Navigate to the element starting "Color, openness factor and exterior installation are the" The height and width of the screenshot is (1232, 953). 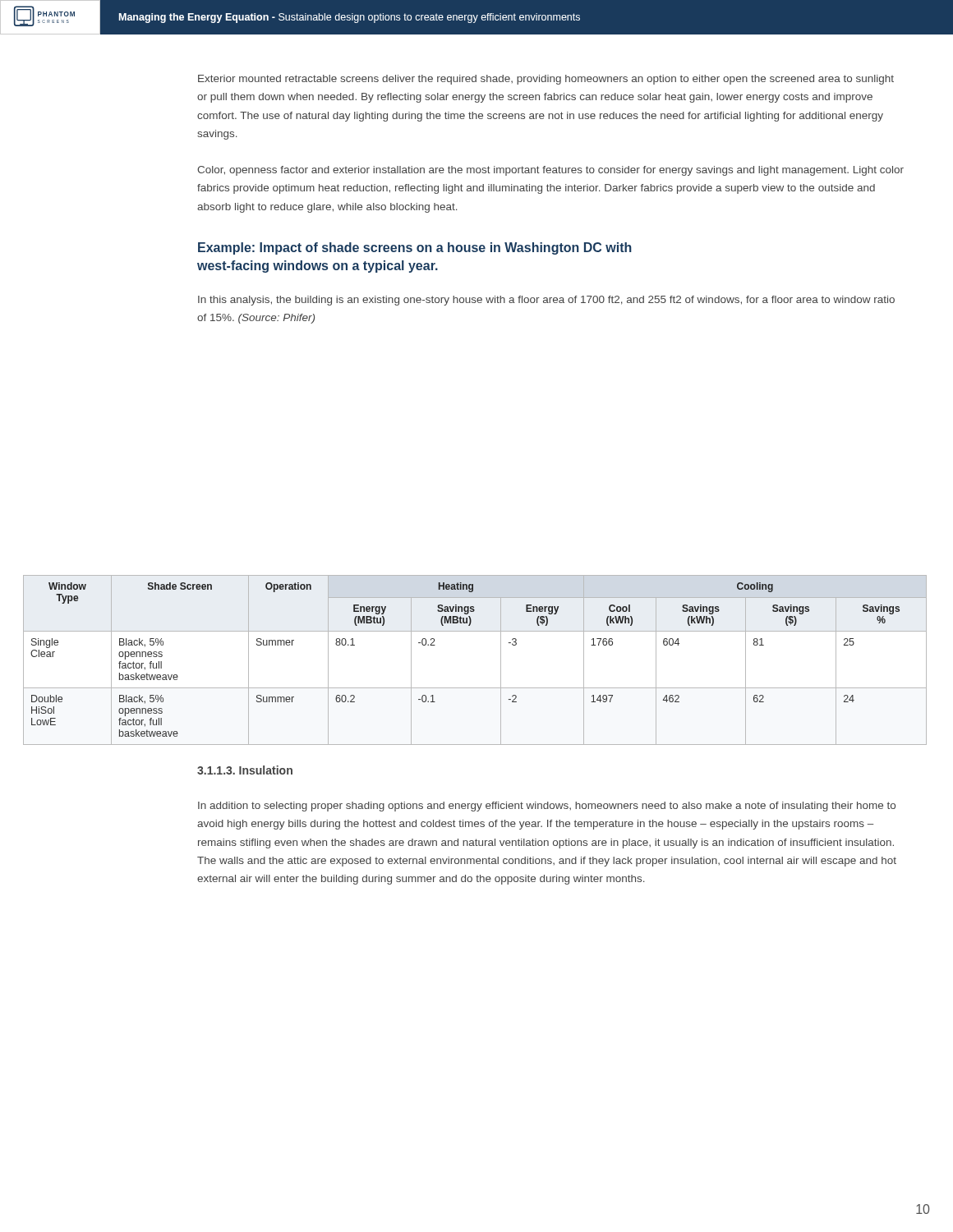pos(550,188)
